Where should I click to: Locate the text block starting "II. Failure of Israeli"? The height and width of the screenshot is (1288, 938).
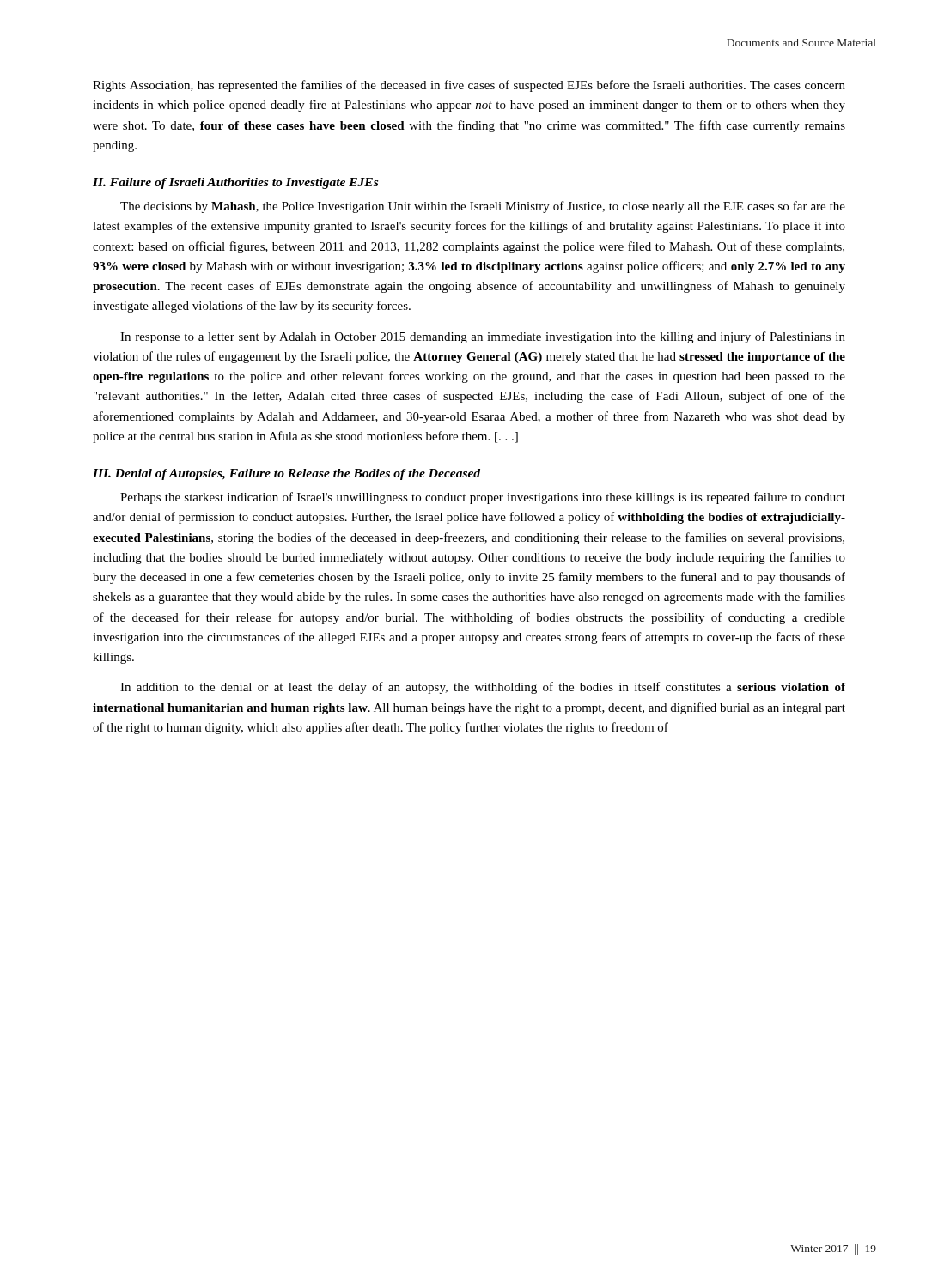236,182
